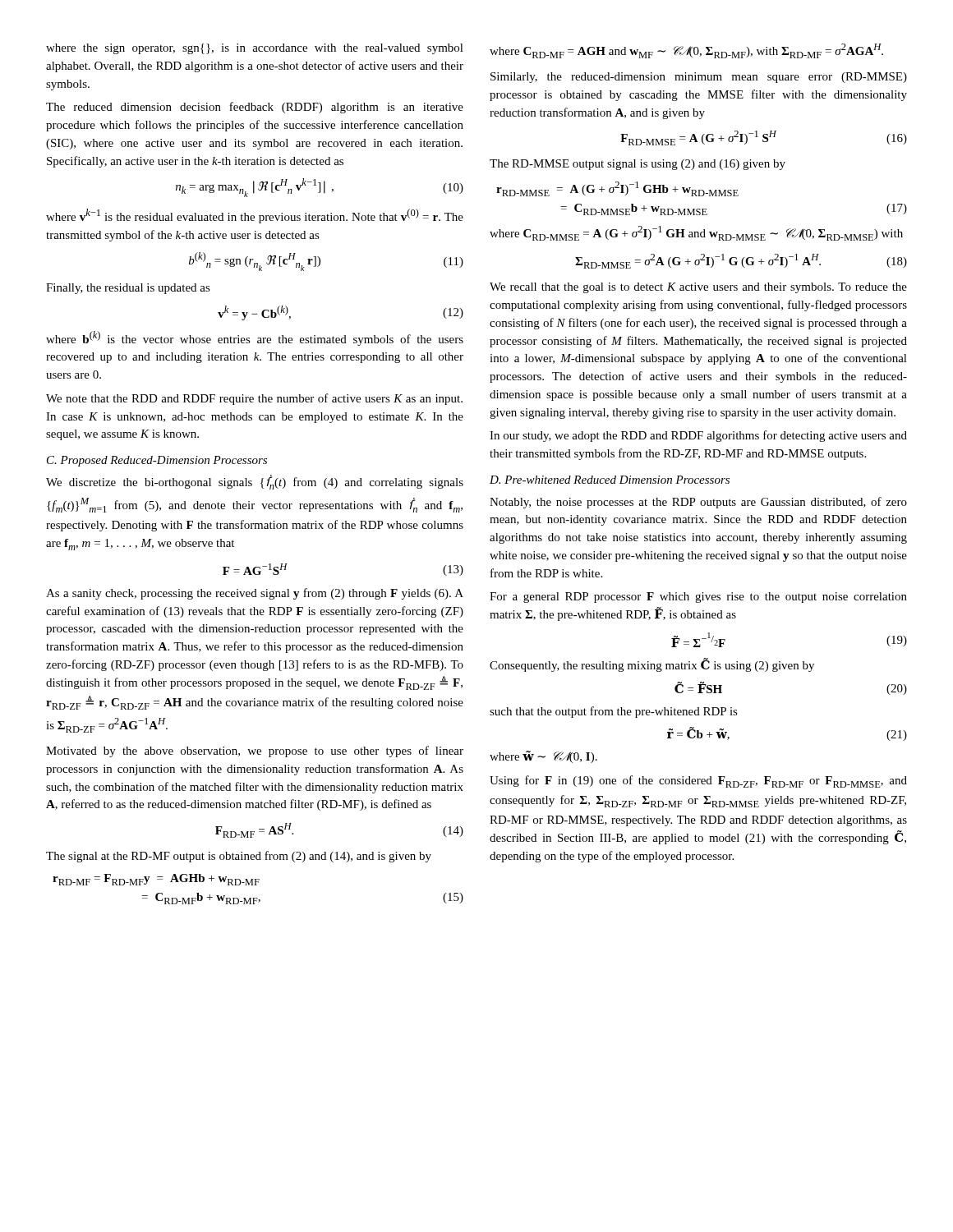
Task: Point to the formula beginning "rRD-MMSE = A (G + σ2I)−1 GHb"
Action: click(x=702, y=199)
